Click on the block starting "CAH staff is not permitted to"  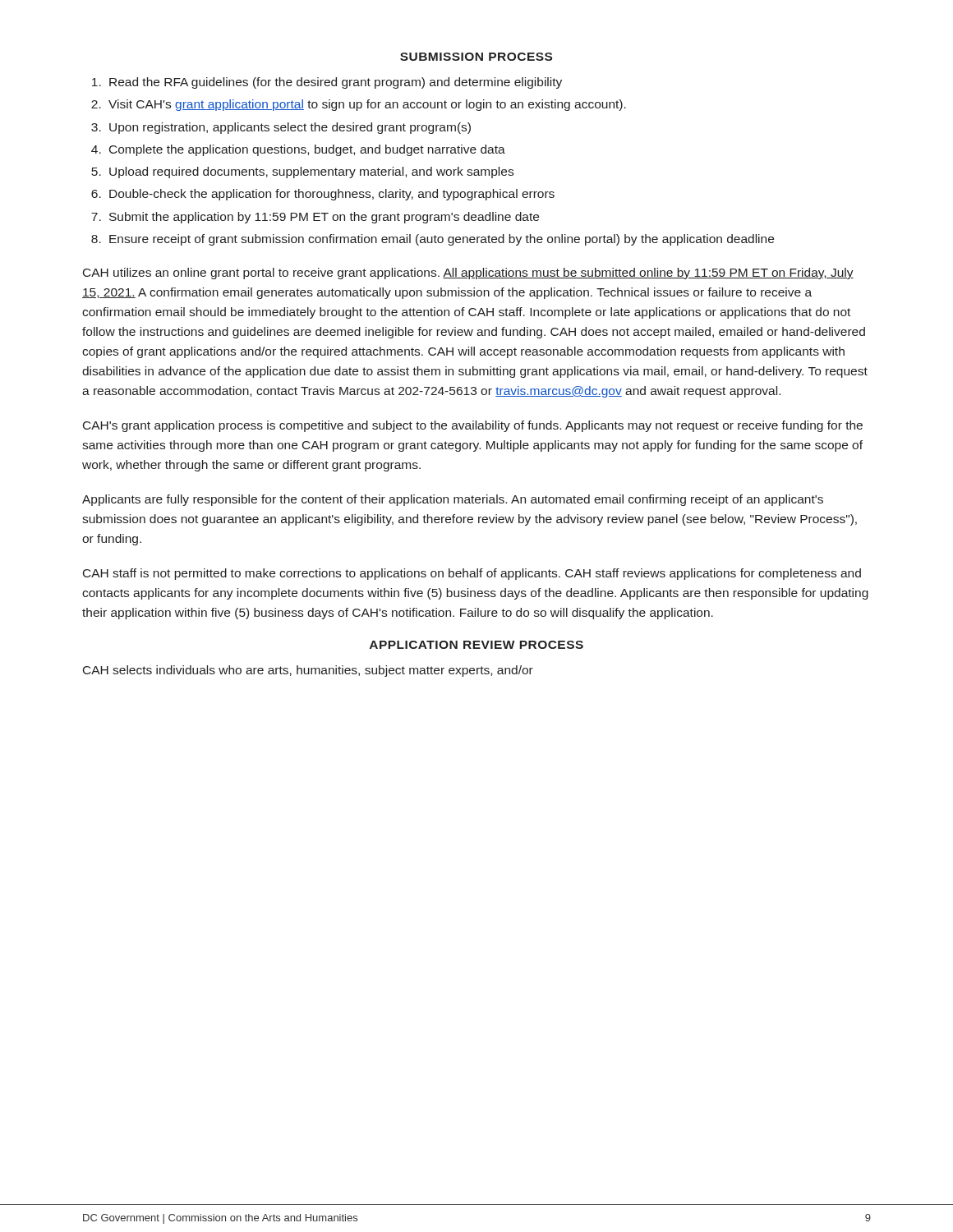tap(475, 593)
